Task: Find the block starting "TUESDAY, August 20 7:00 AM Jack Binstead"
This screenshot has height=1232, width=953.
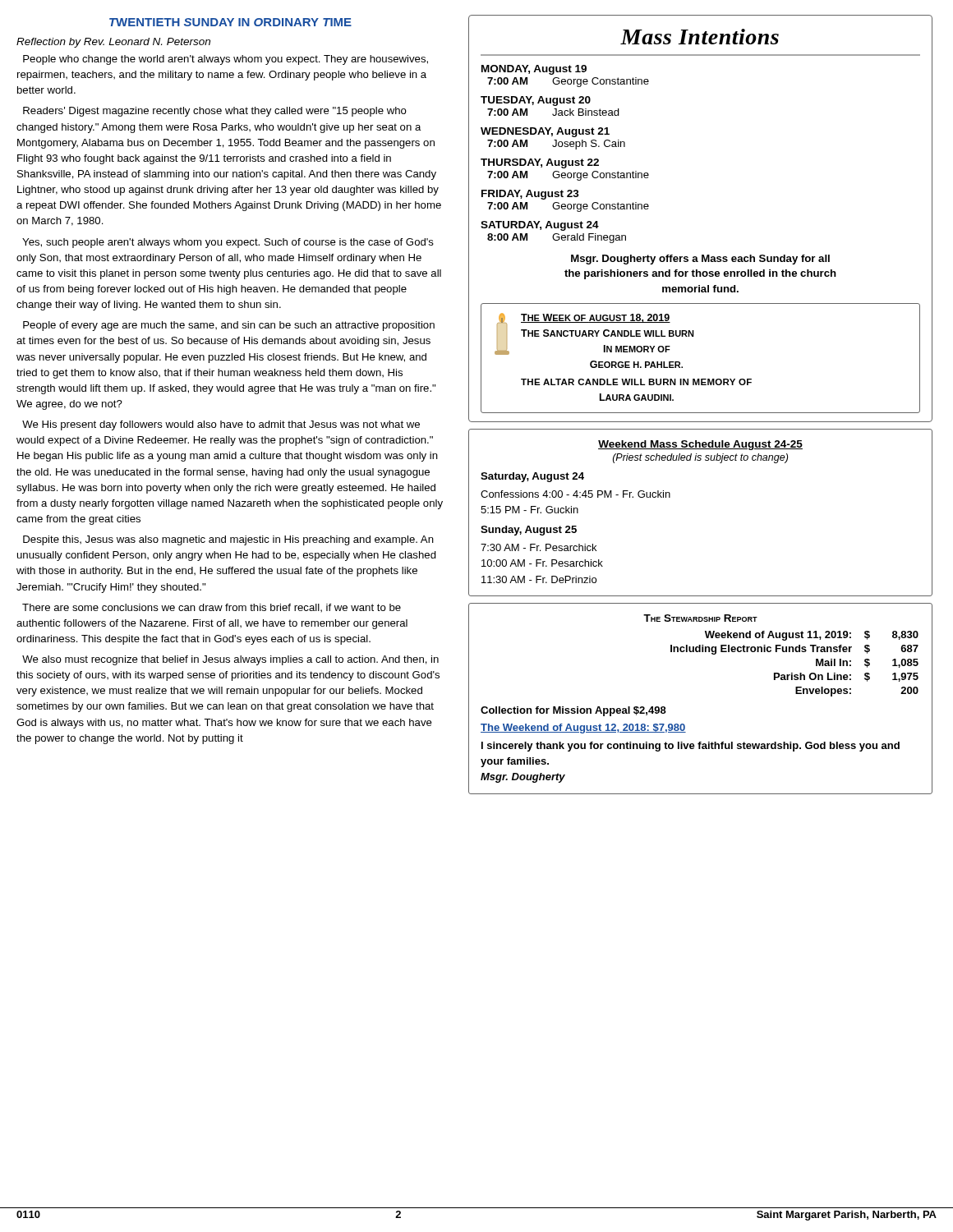Action: (x=536, y=101)
